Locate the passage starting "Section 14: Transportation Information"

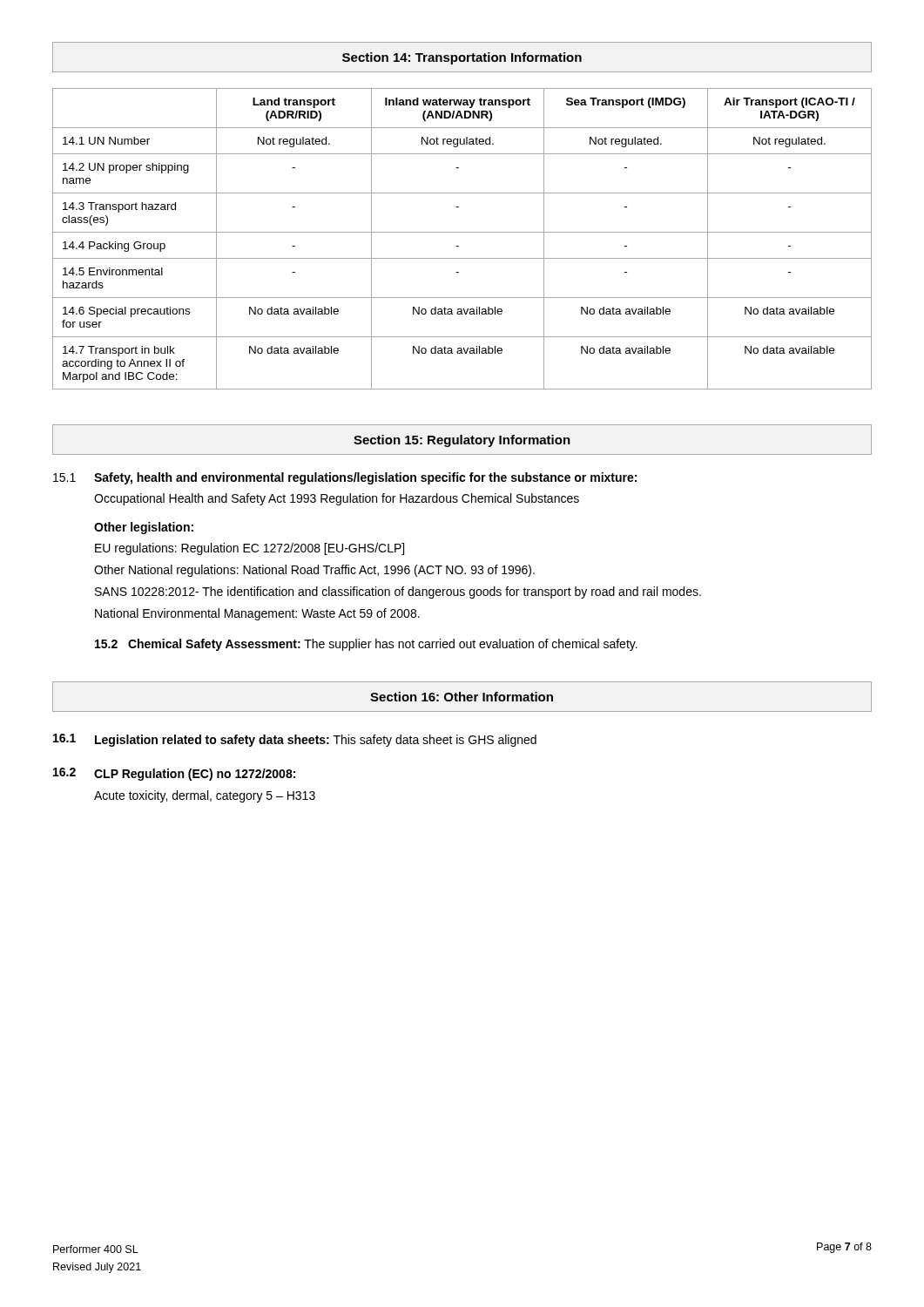click(x=462, y=57)
